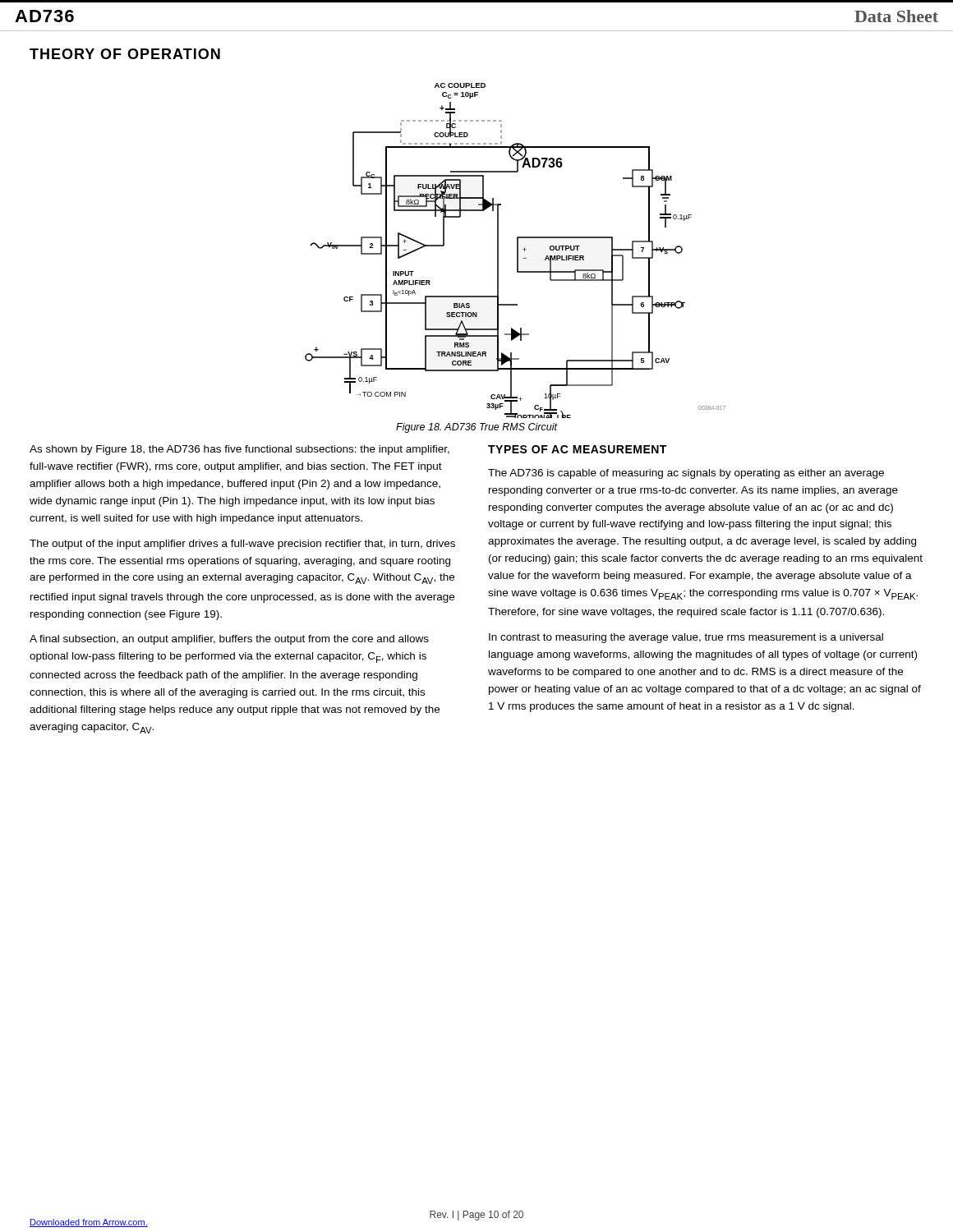Click the passage that begins "The AD736 is"
This screenshot has width=953, height=1232.
705,542
